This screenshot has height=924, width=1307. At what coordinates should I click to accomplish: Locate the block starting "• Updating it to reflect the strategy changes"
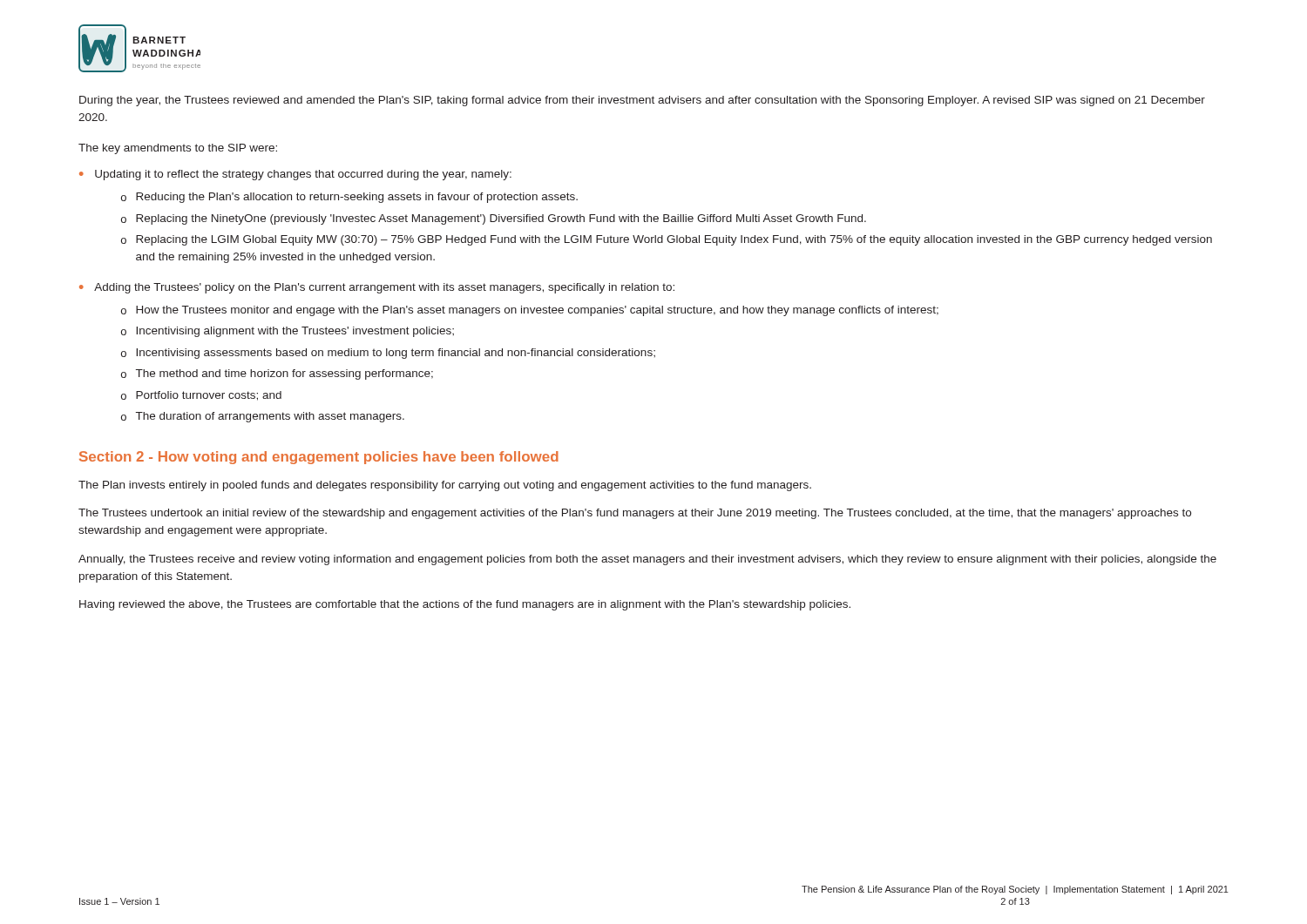(654, 218)
